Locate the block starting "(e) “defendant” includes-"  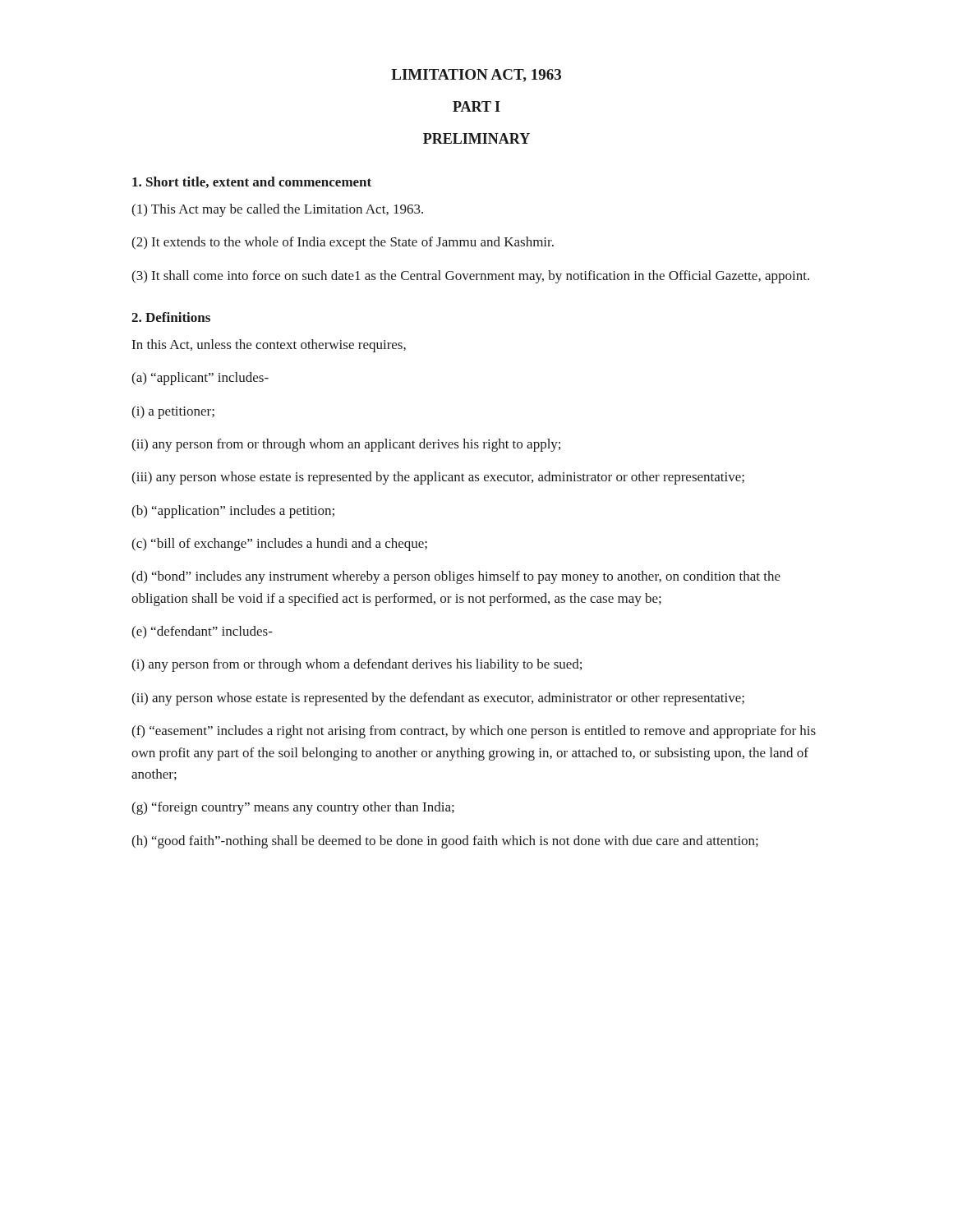pos(202,631)
